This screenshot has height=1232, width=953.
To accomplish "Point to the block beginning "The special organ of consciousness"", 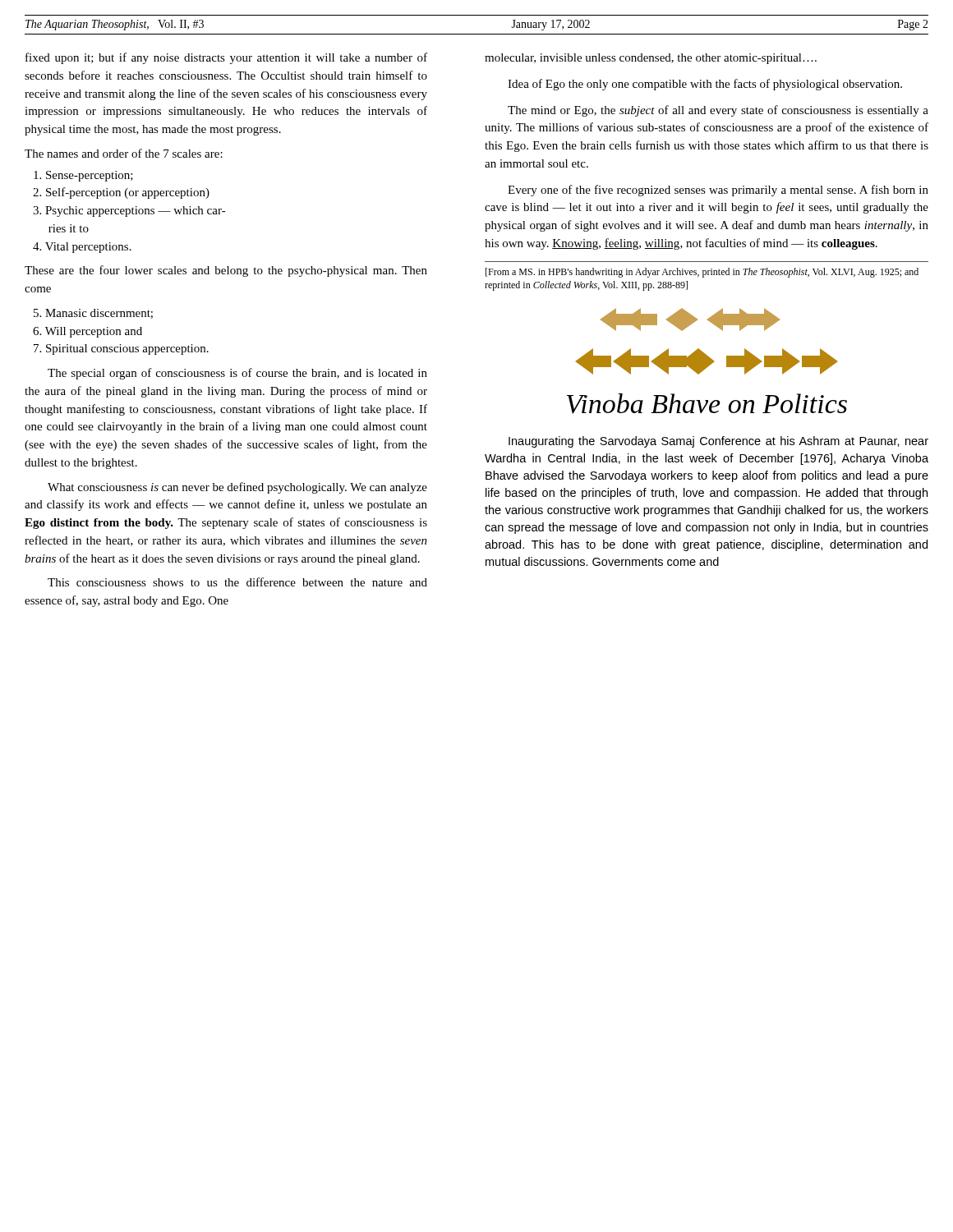I will pos(226,418).
